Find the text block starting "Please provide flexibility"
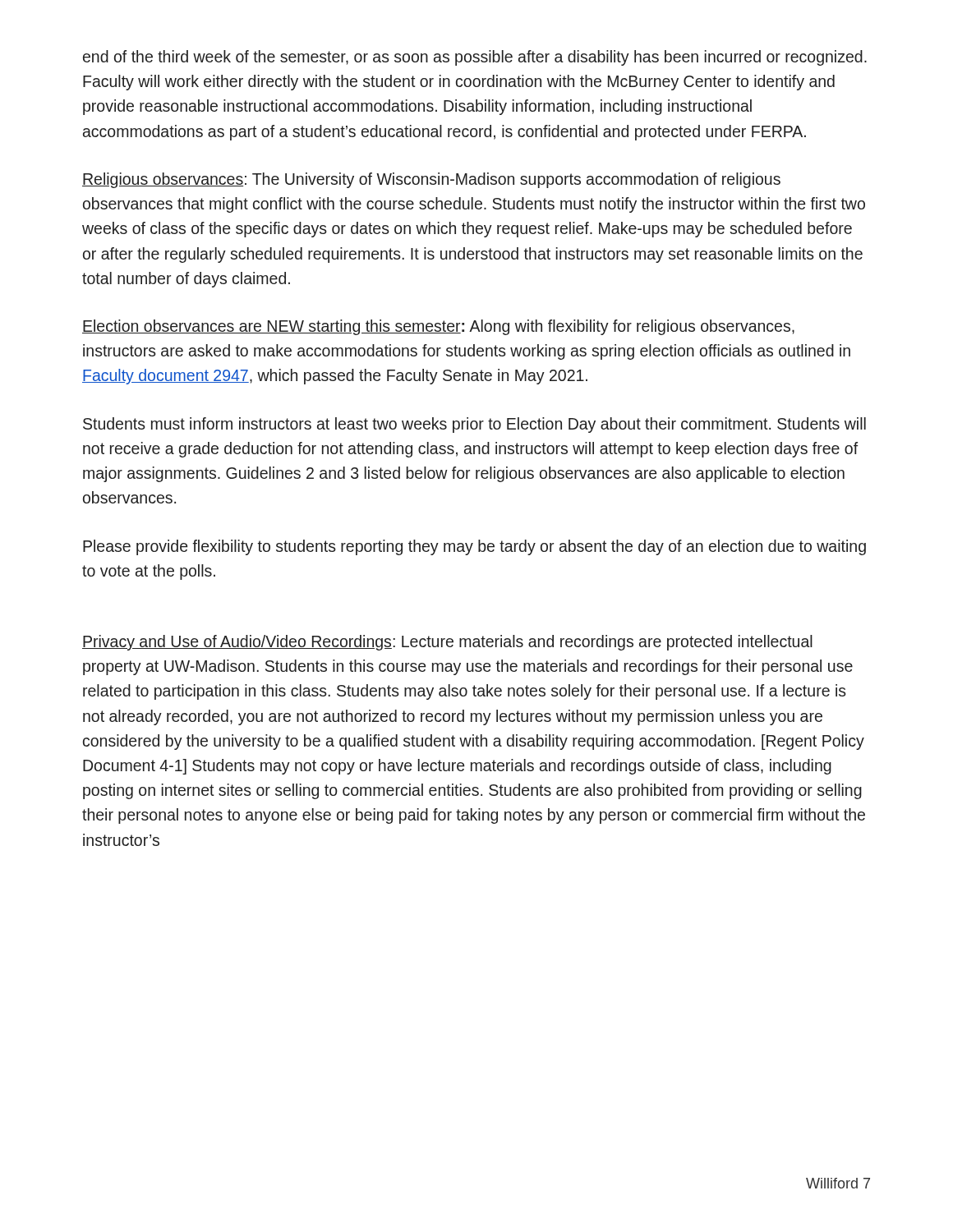Image resolution: width=953 pixels, height=1232 pixels. coord(476,558)
